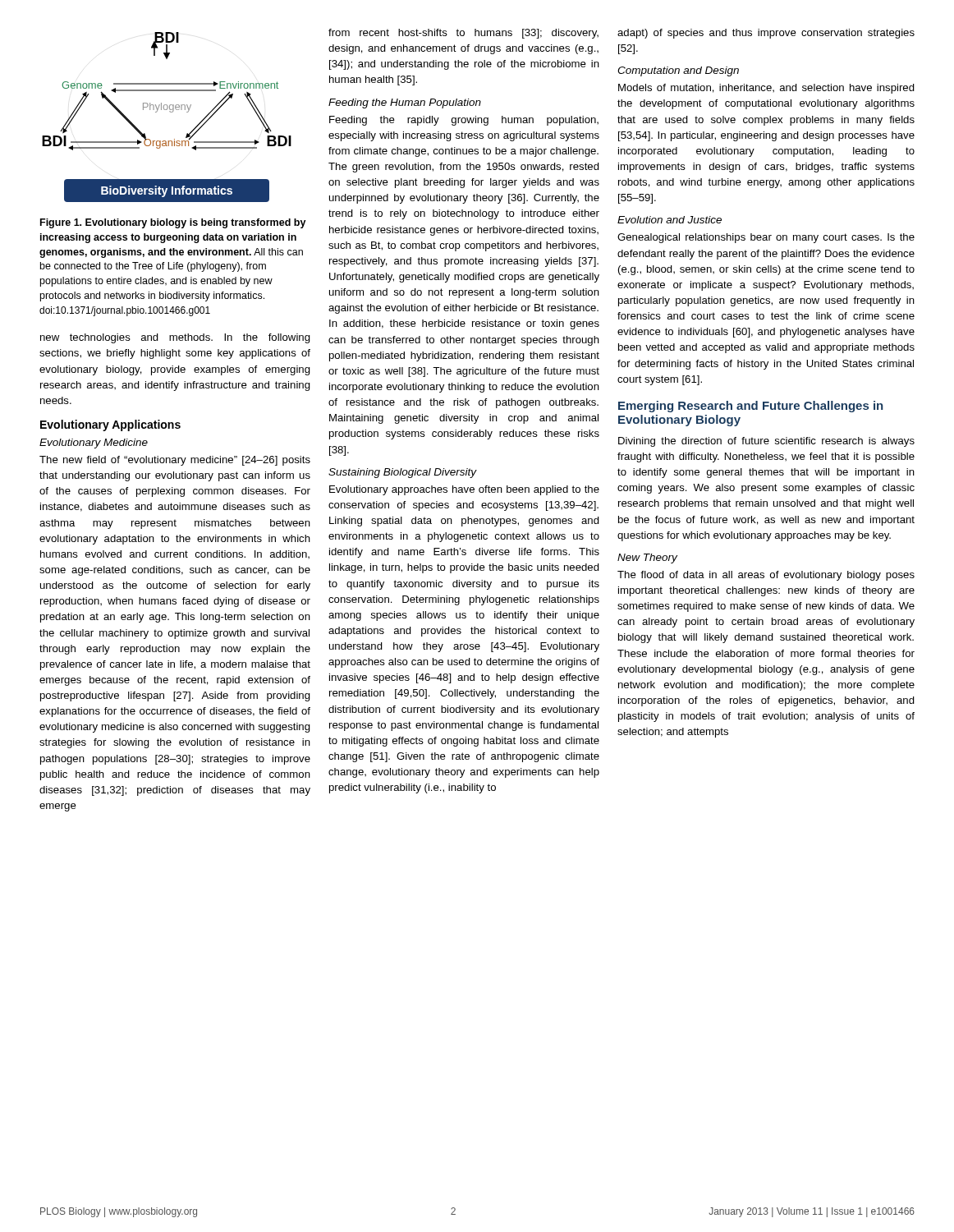Find the section header that reads "Evolutionary Medicine"
The height and width of the screenshot is (1232, 954).
click(94, 442)
